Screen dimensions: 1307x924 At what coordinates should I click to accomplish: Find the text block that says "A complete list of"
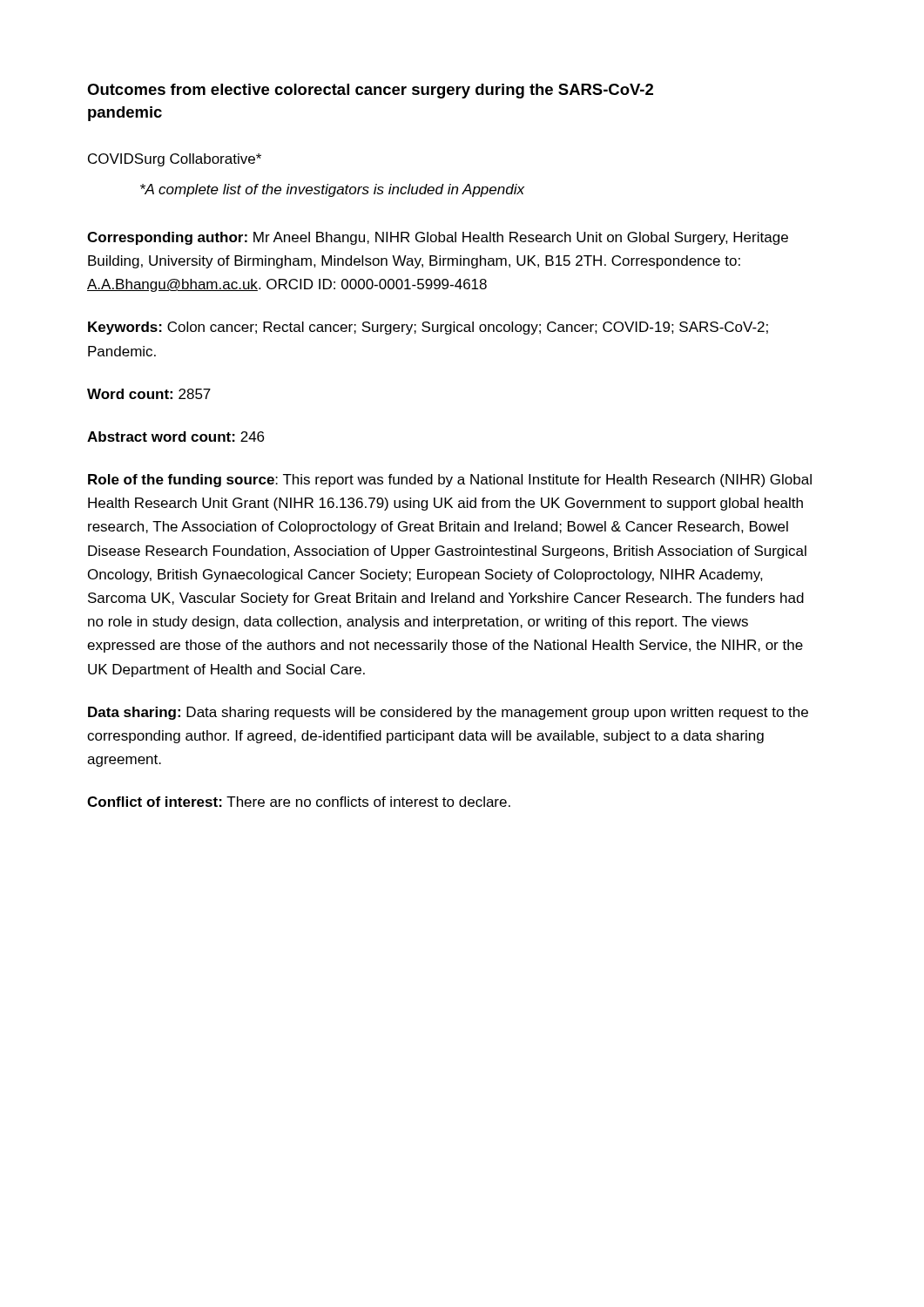pos(332,190)
